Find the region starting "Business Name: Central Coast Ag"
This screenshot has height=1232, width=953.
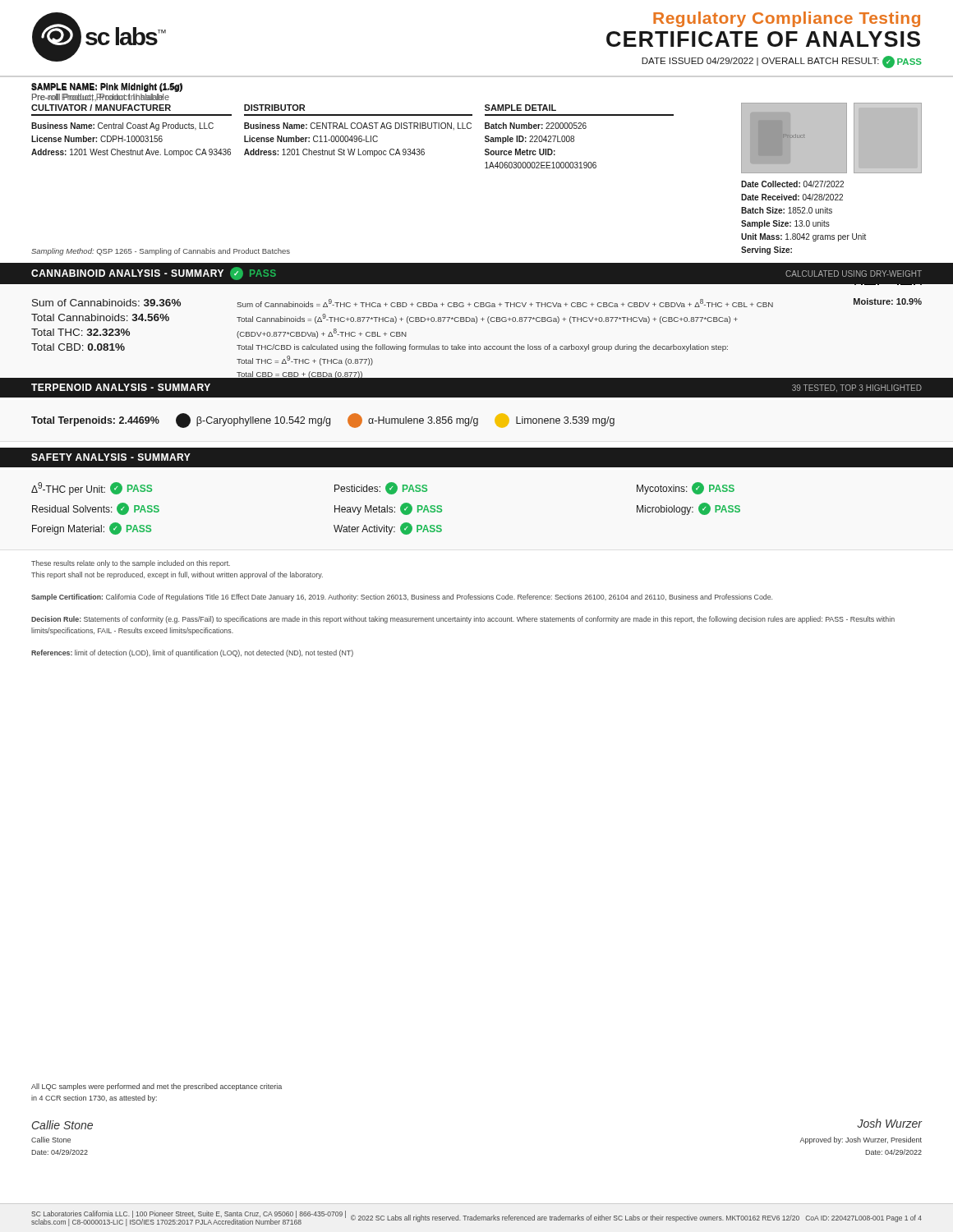tap(131, 139)
